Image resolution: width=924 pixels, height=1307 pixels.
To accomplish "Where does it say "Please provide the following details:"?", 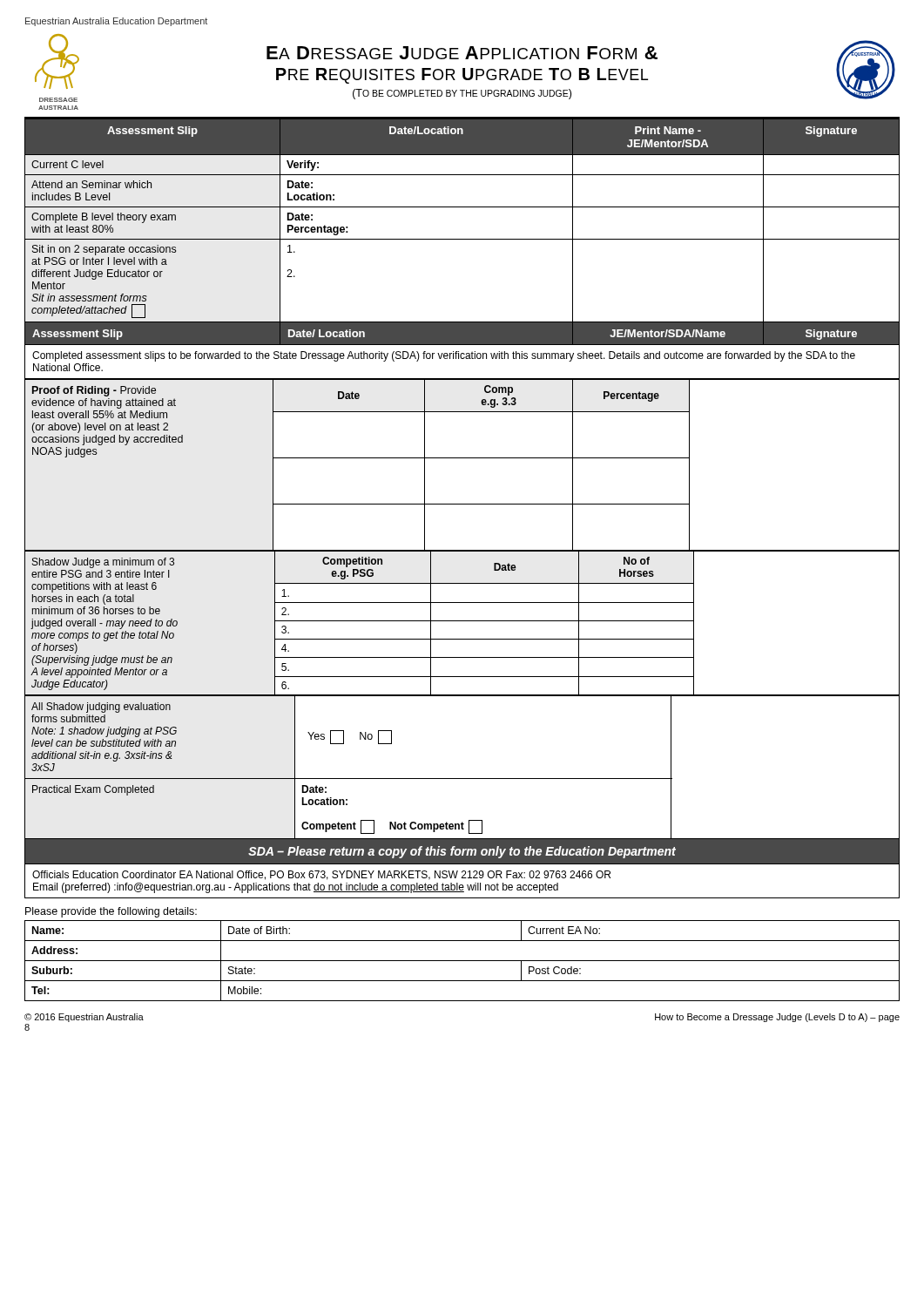I will [111, 911].
